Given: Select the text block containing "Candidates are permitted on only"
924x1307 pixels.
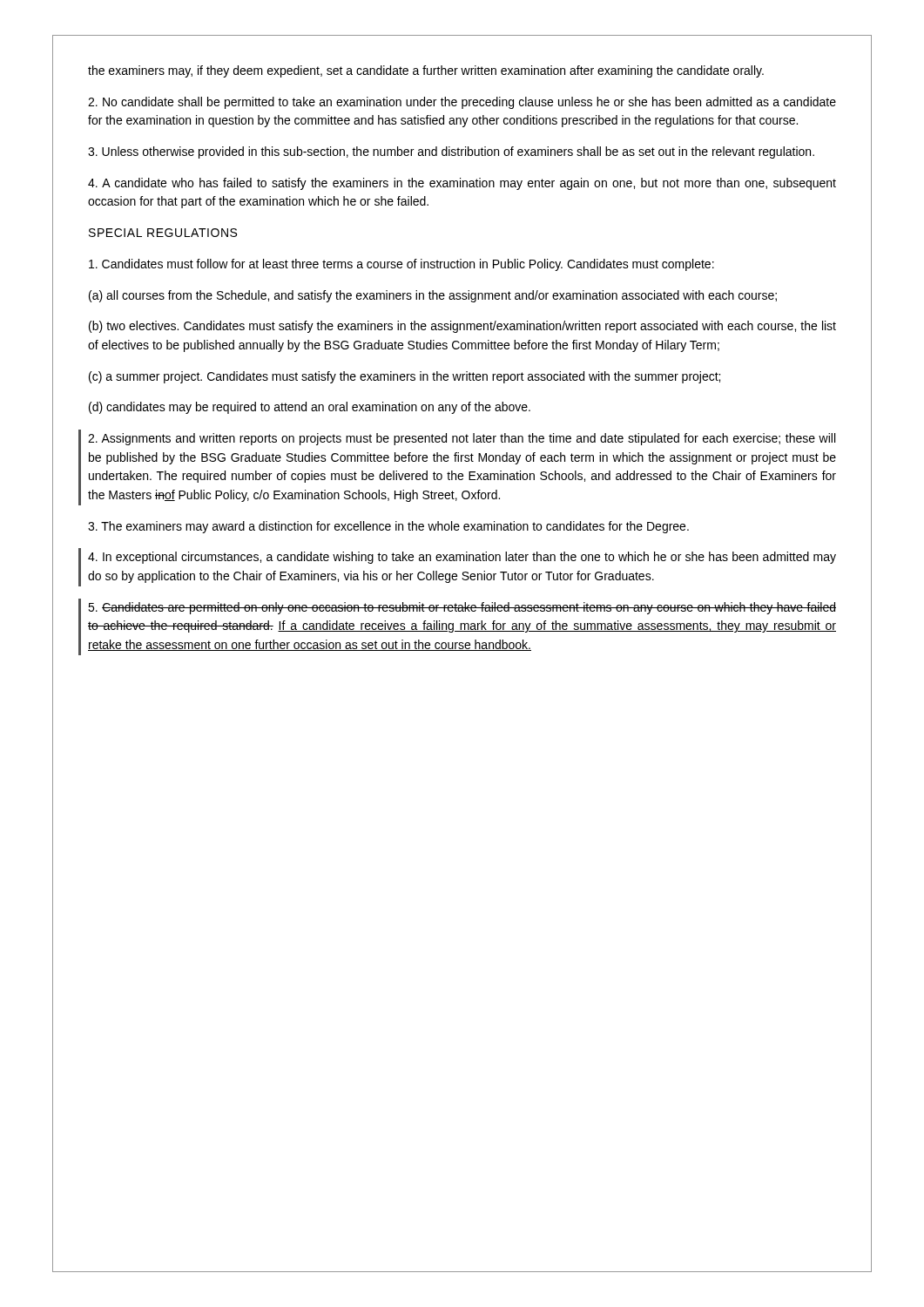Looking at the screenshot, I should [462, 627].
